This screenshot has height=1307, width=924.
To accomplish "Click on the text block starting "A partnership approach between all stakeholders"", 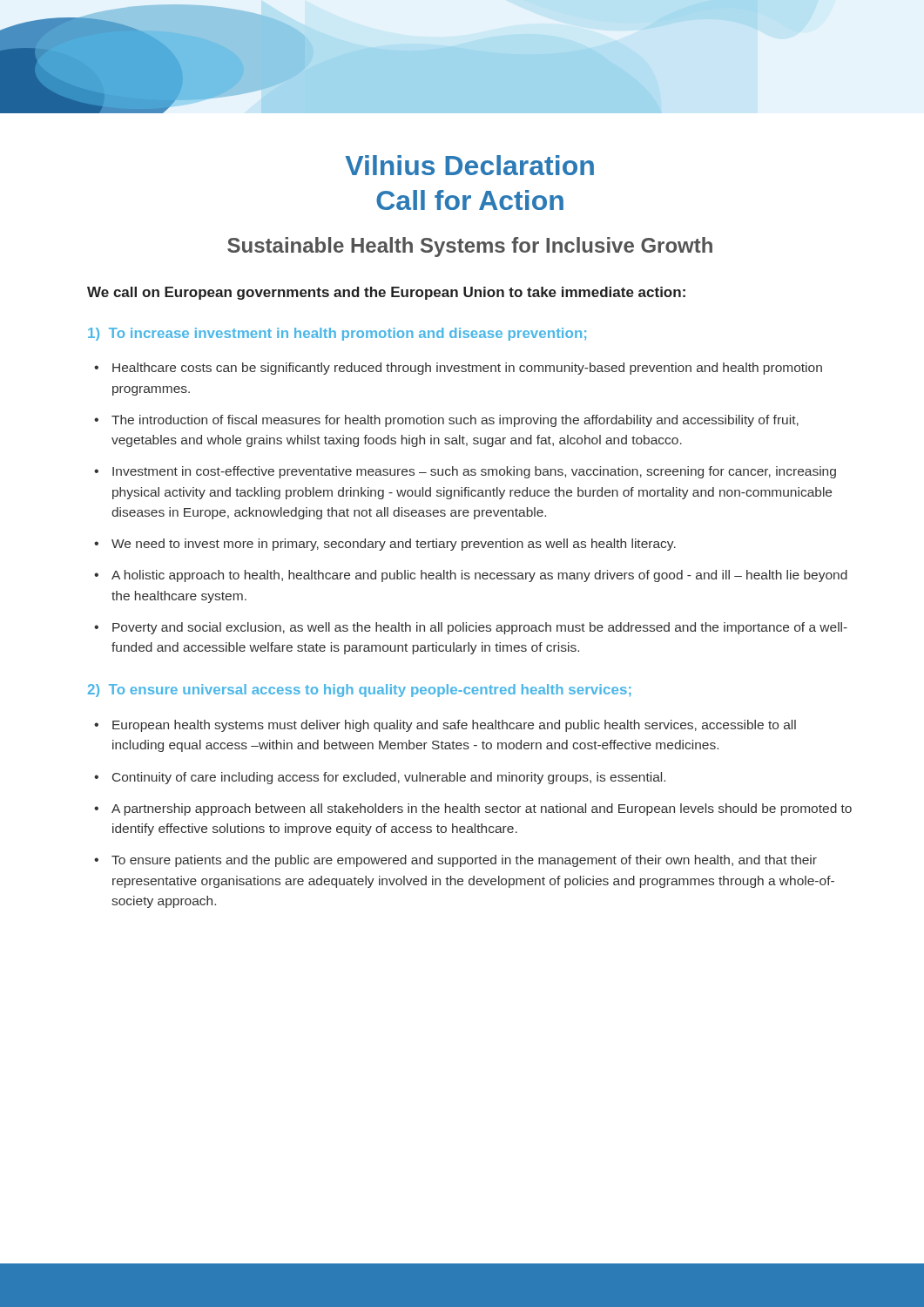I will tap(482, 818).
